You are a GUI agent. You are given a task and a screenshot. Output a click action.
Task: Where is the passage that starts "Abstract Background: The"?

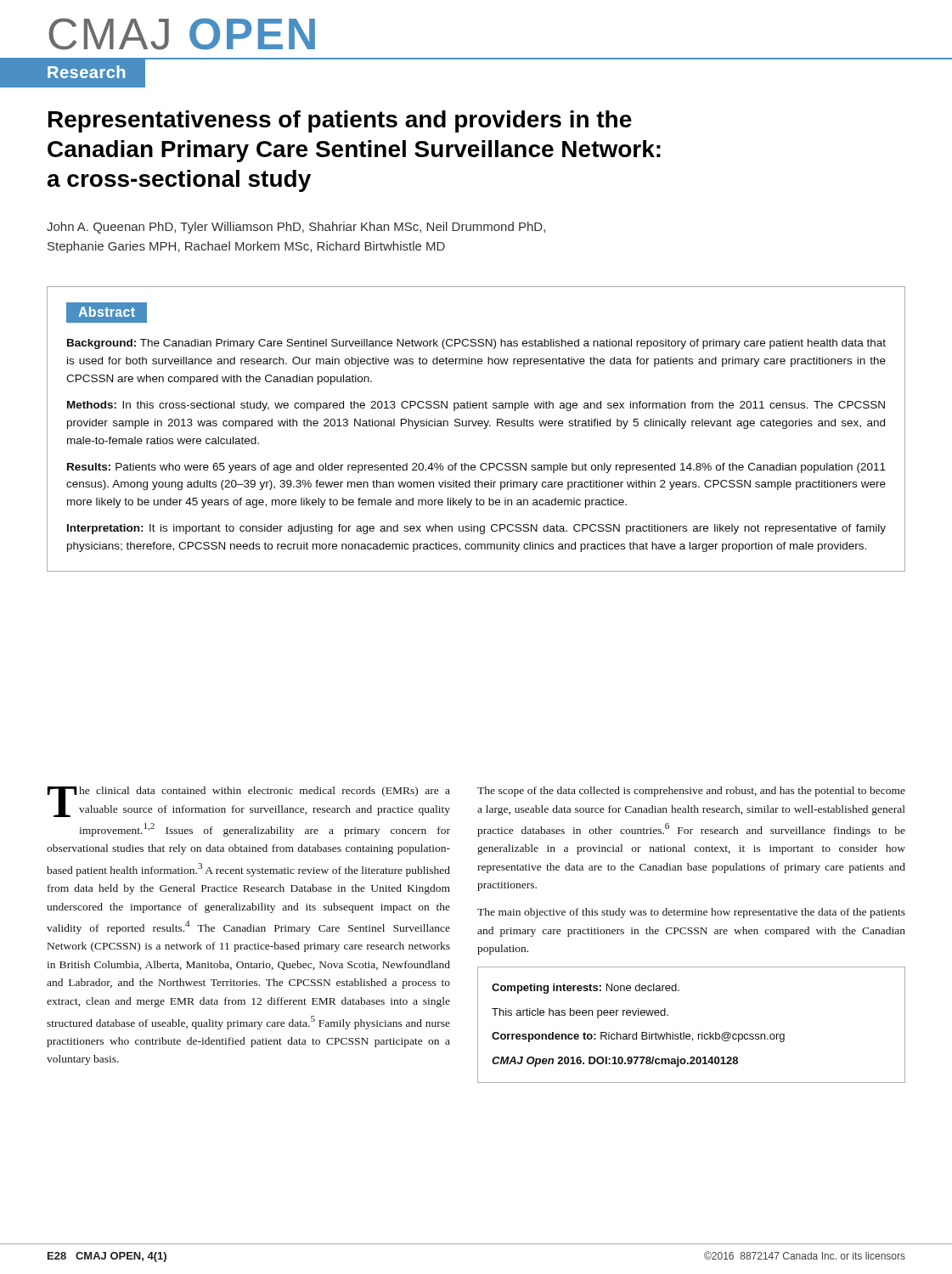pos(476,429)
